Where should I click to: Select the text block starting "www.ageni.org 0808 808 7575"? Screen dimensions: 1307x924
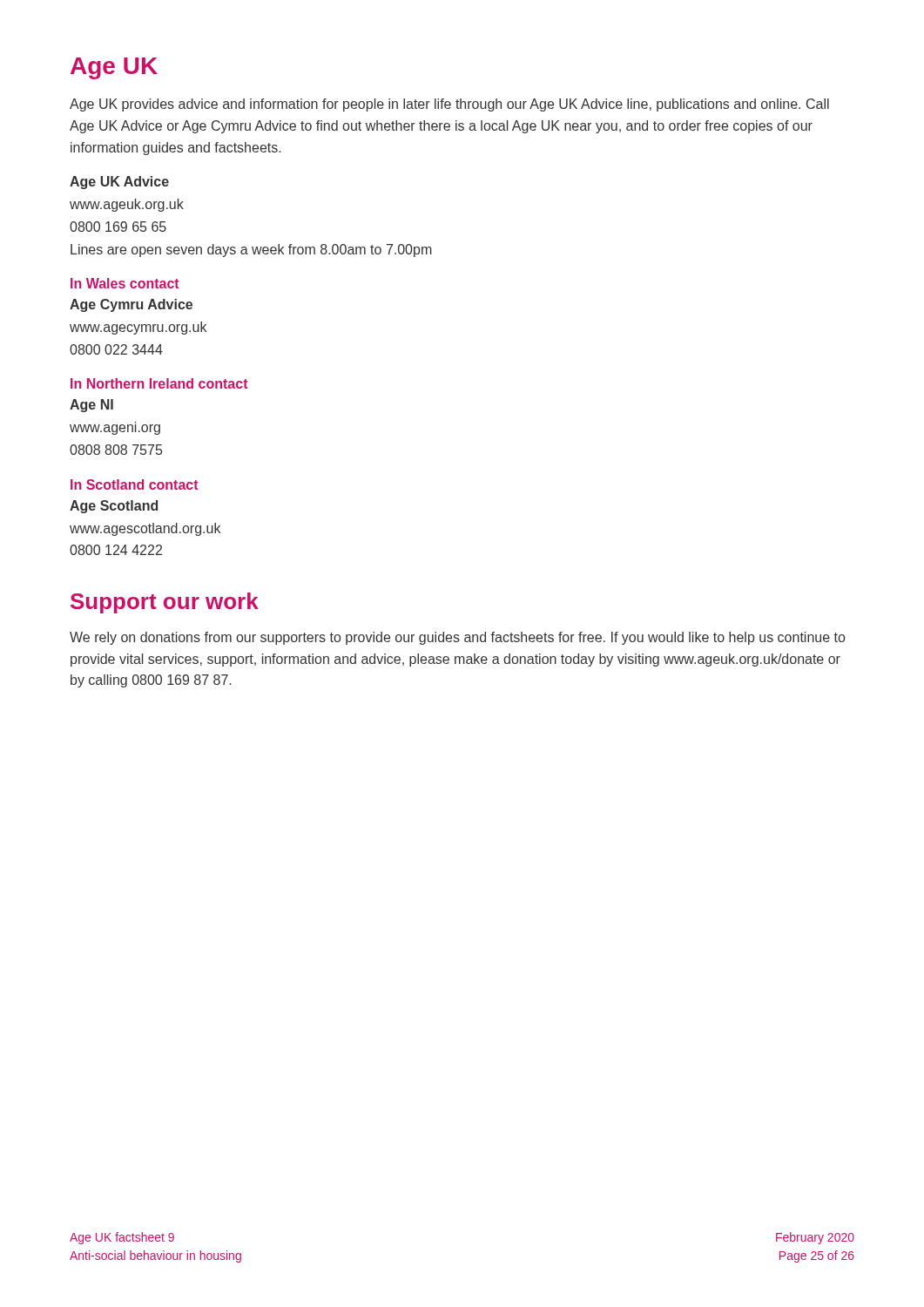[x=115, y=428]
